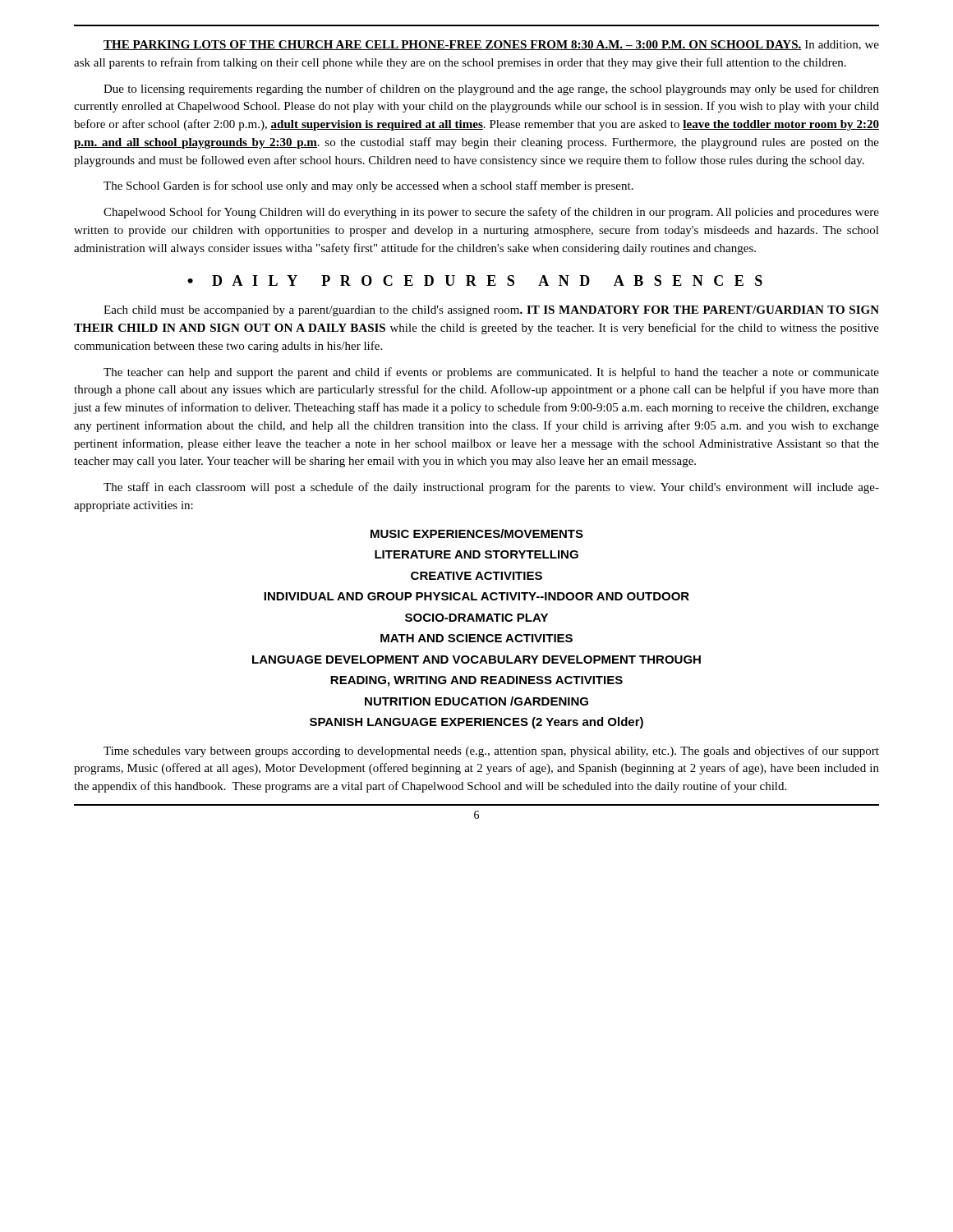Find the block on this page that starts "SPANISH LANGUAGE EXPERIENCES (2"
The width and height of the screenshot is (953, 1232).
476,722
